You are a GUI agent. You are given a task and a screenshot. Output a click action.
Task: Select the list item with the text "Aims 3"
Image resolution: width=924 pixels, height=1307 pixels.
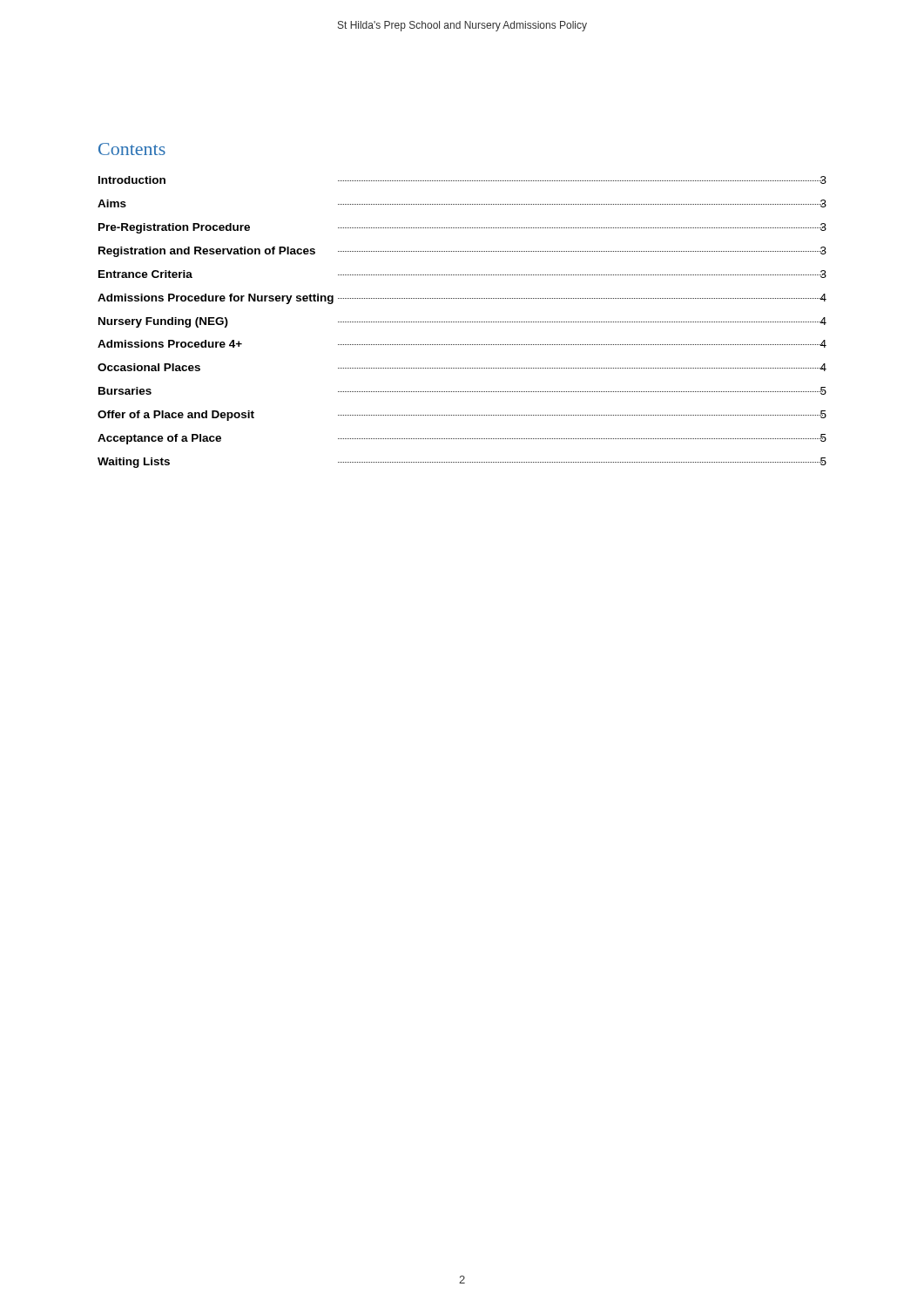(462, 204)
